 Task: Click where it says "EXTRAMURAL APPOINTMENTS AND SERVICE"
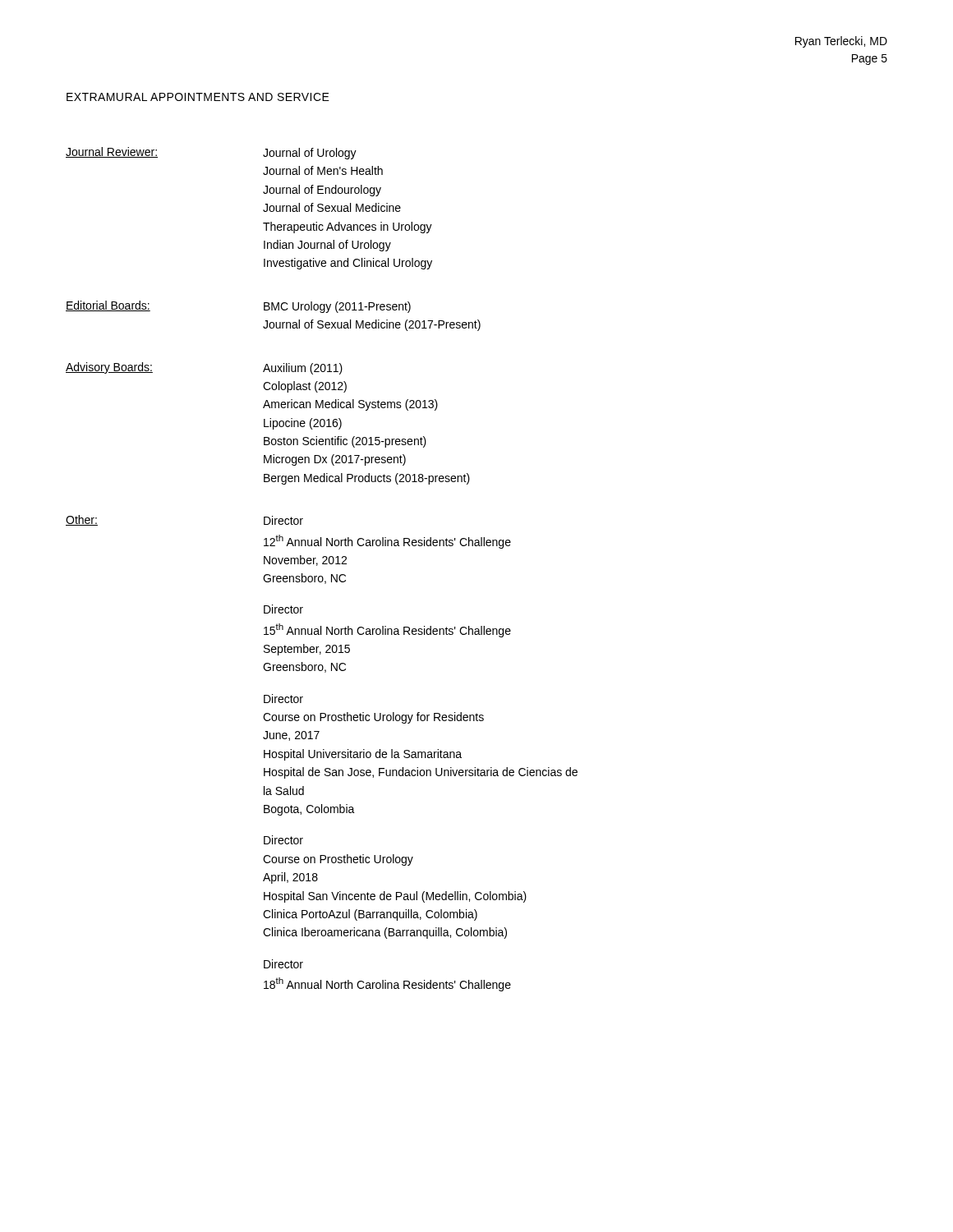tap(198, 97)
